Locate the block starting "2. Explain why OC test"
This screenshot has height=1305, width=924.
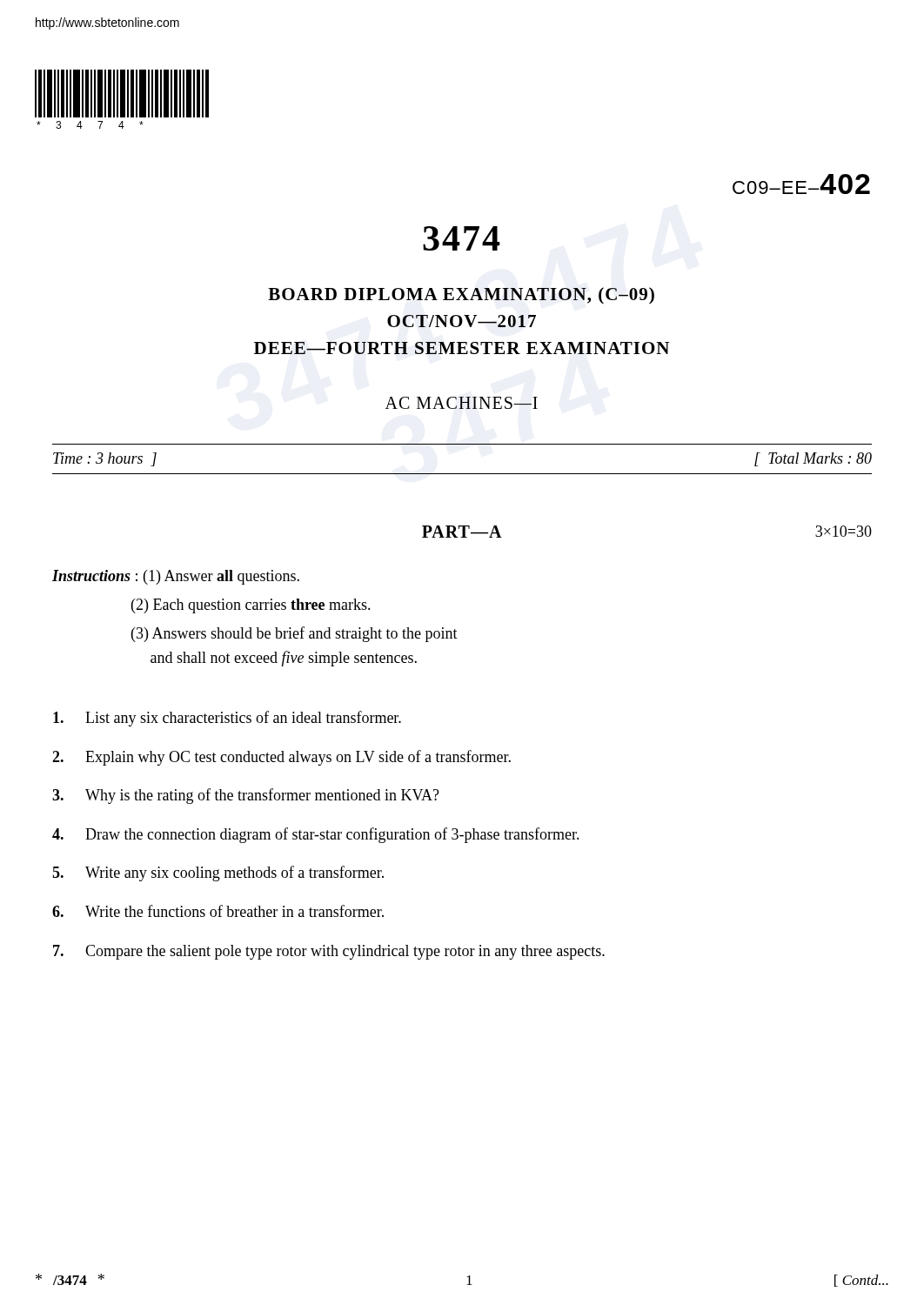tap(462, 757)
